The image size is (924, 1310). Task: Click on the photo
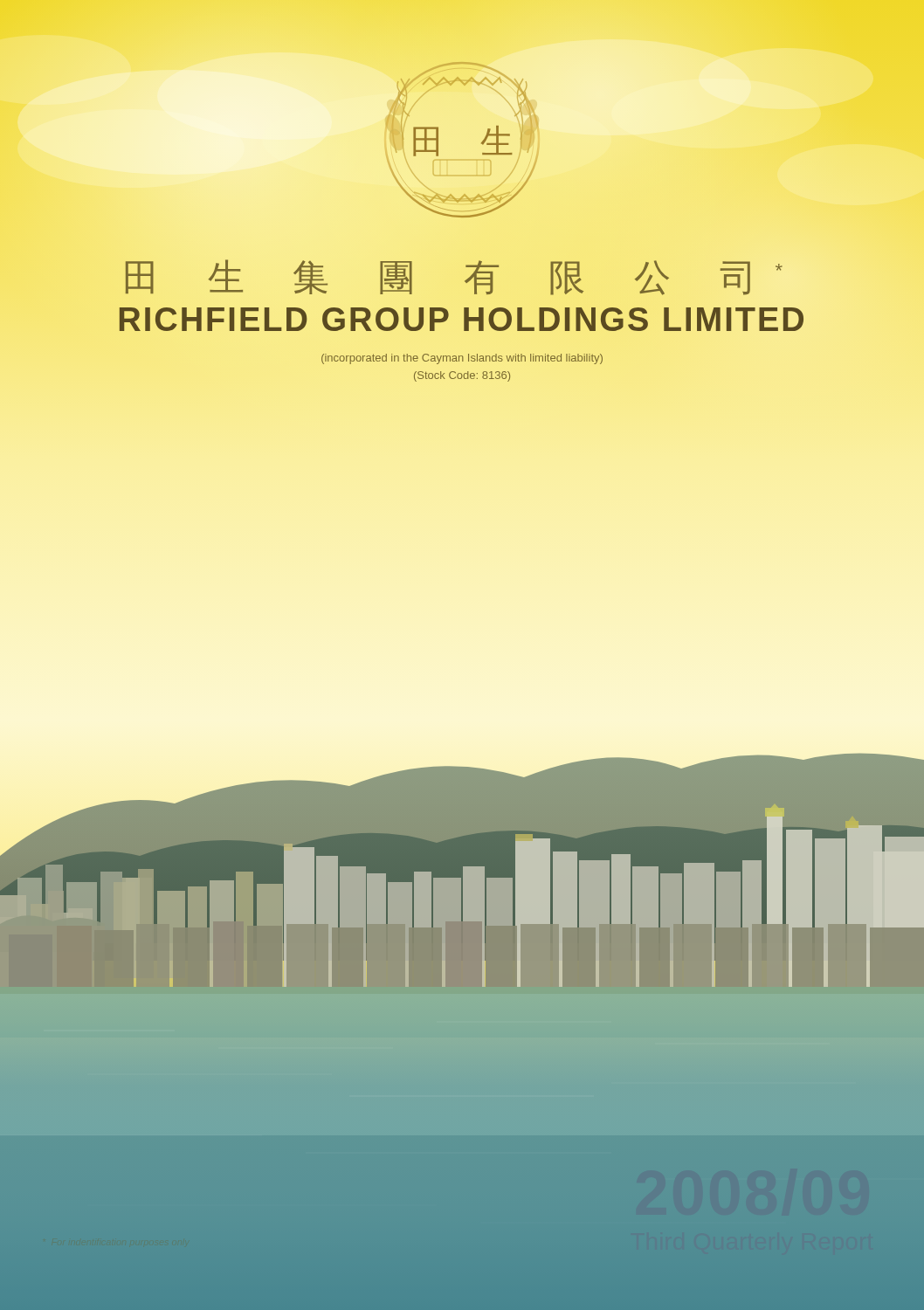coord(462,655)
